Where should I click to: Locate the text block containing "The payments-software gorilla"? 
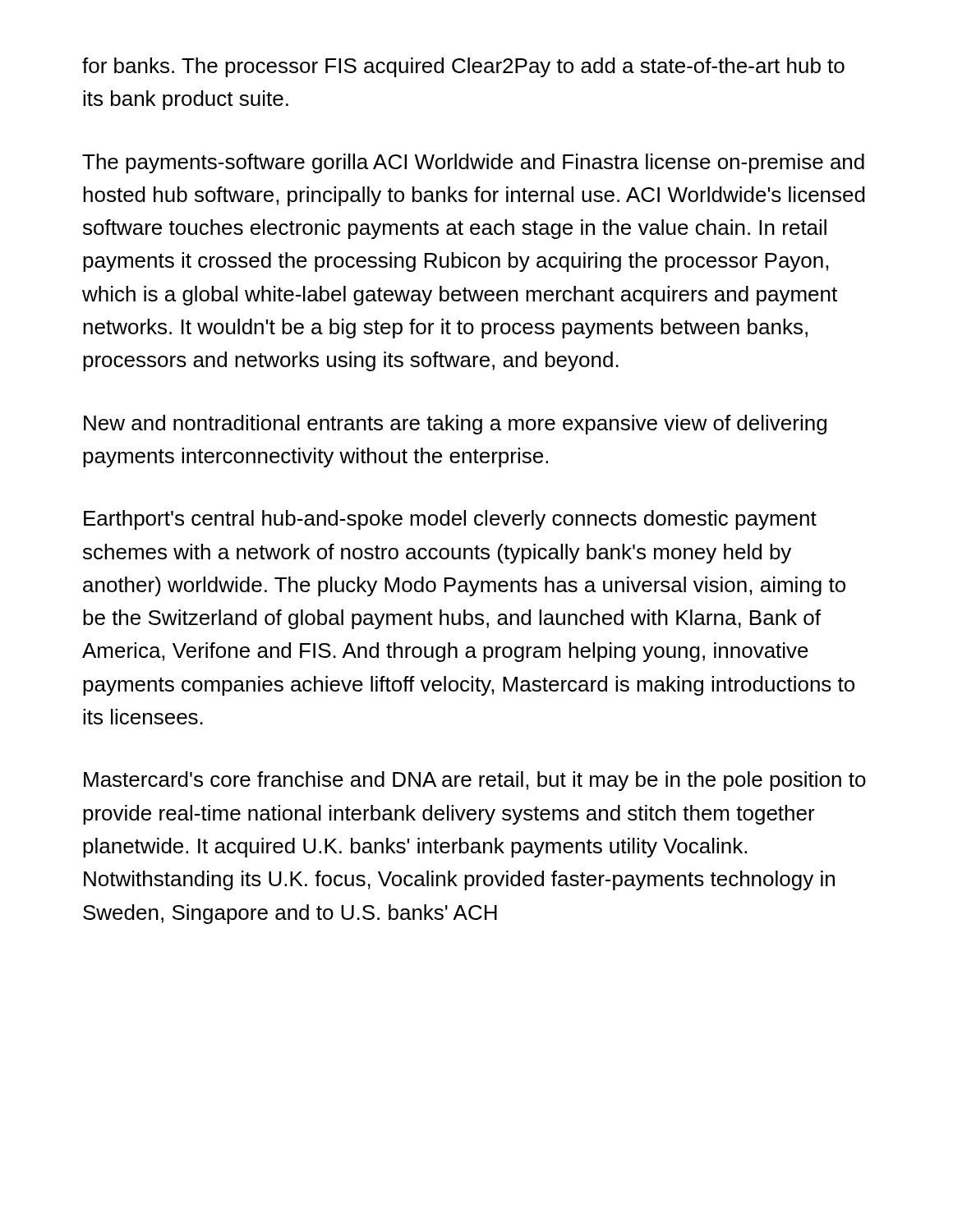pos(474,261)
